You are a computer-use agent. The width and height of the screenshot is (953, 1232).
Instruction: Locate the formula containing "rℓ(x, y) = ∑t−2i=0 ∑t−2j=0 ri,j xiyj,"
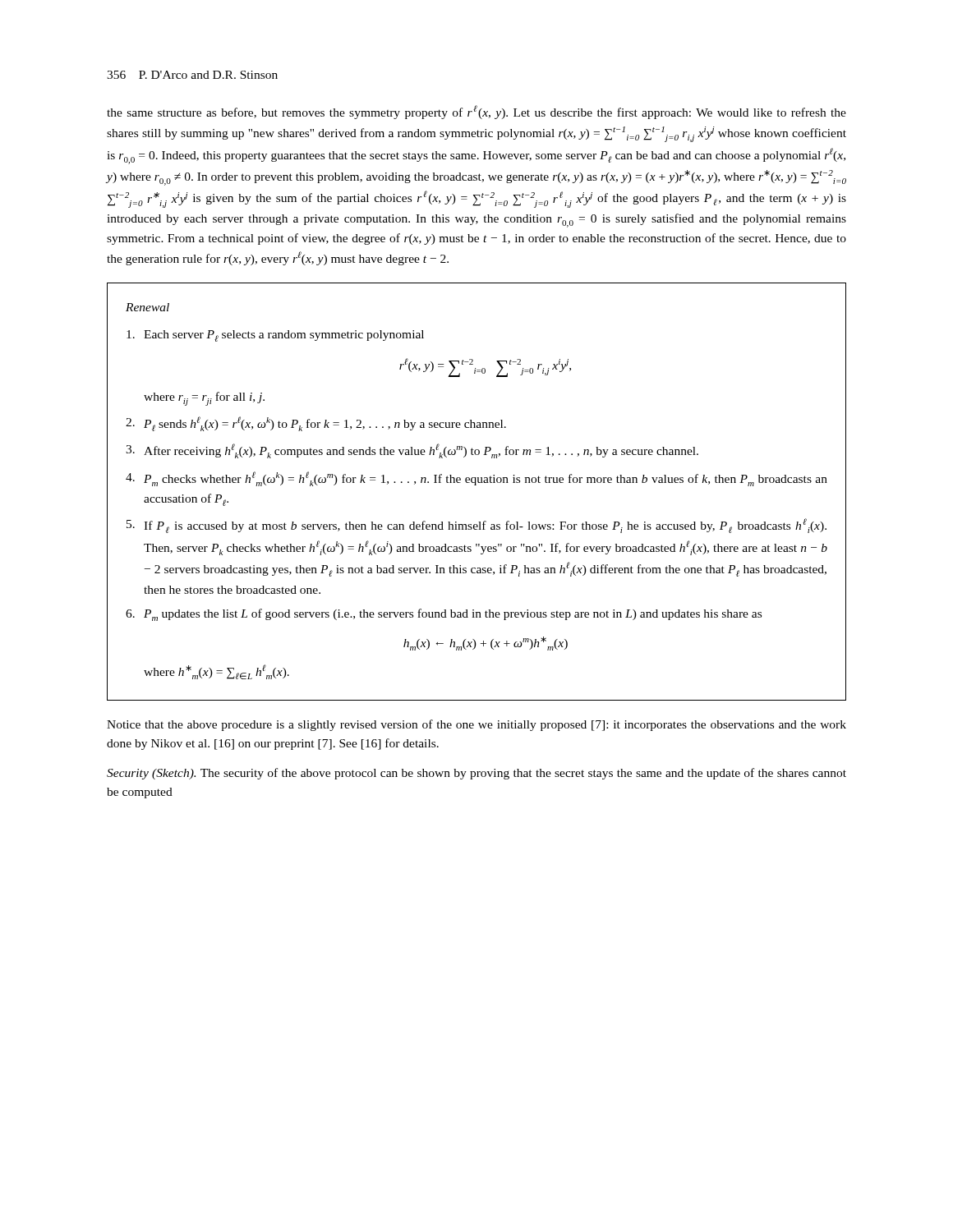point(486,366)
